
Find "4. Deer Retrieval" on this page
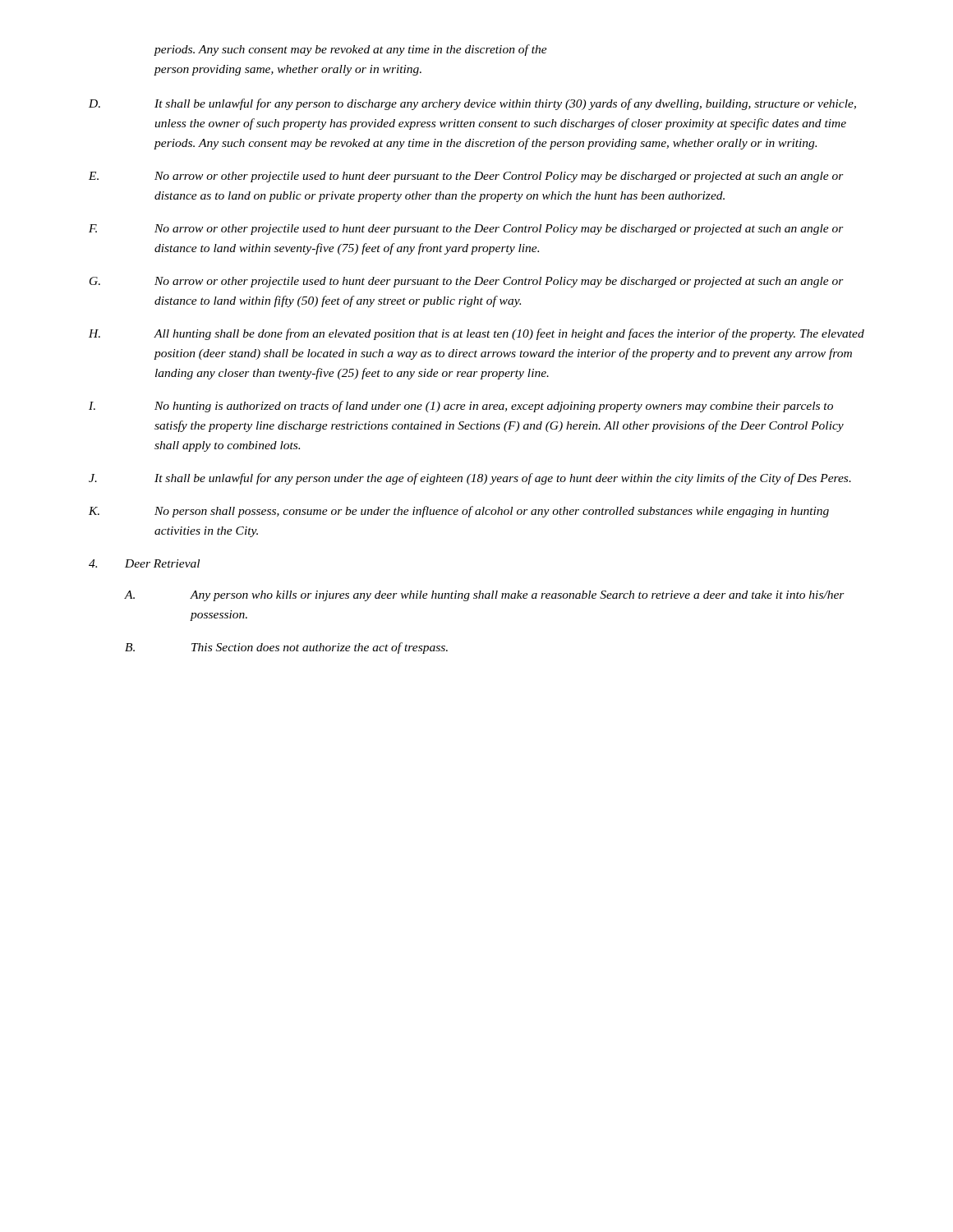(144, 563)
